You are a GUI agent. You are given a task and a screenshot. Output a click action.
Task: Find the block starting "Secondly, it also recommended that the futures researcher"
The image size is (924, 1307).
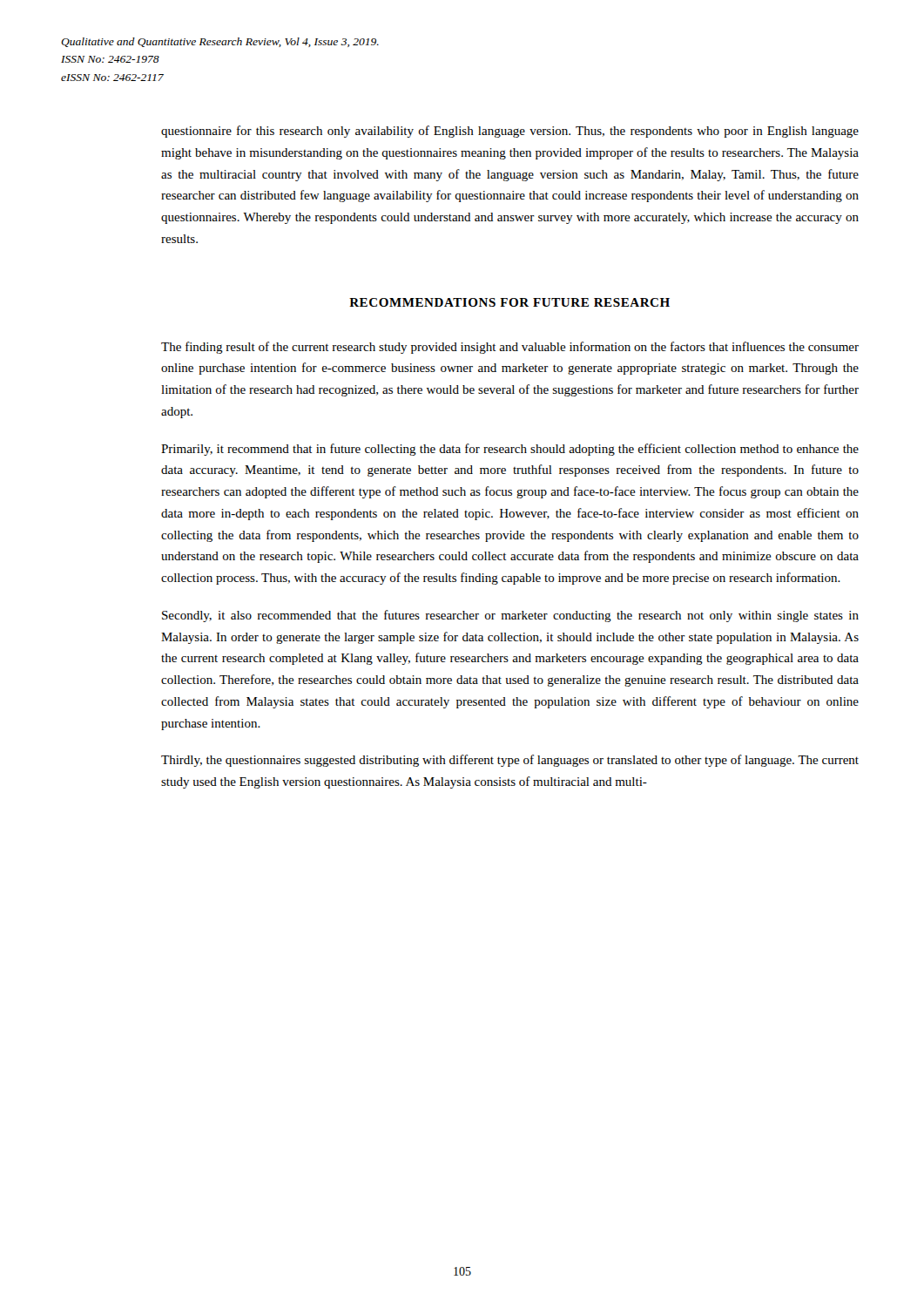tap(510, 669)
